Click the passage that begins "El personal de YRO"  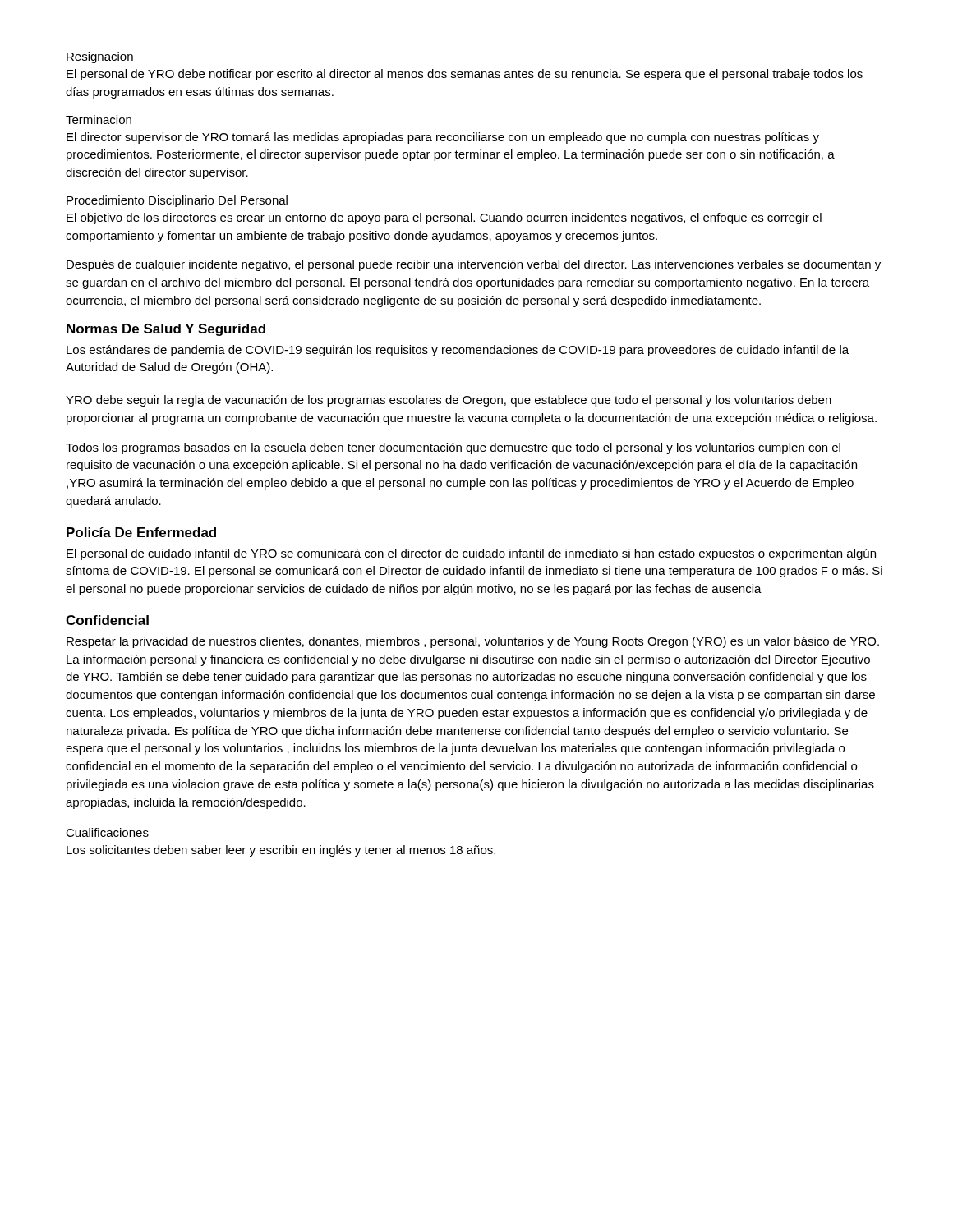coord(464,82)
